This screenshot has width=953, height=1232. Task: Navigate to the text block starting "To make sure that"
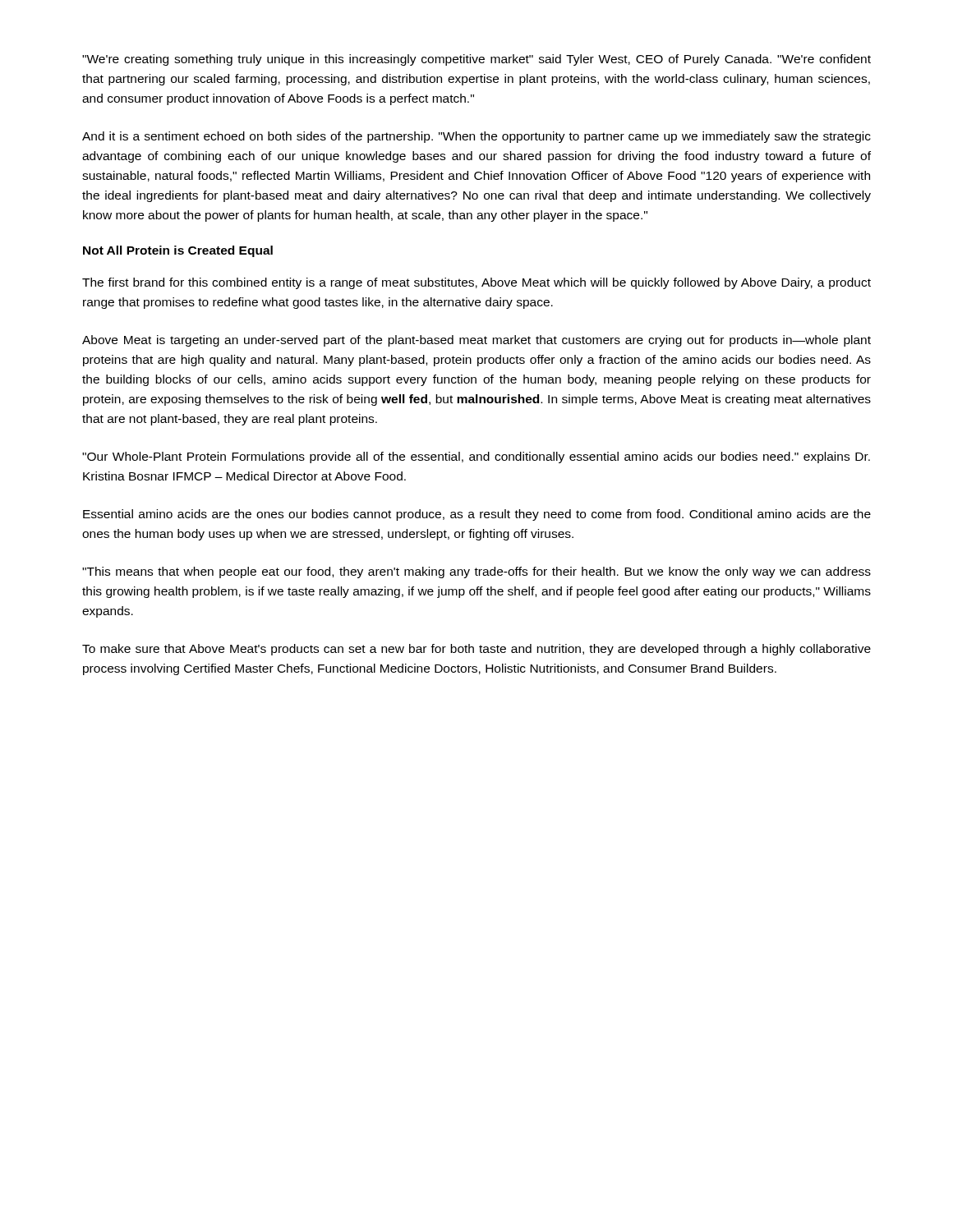pyautogui.click(x=476, y=659)
